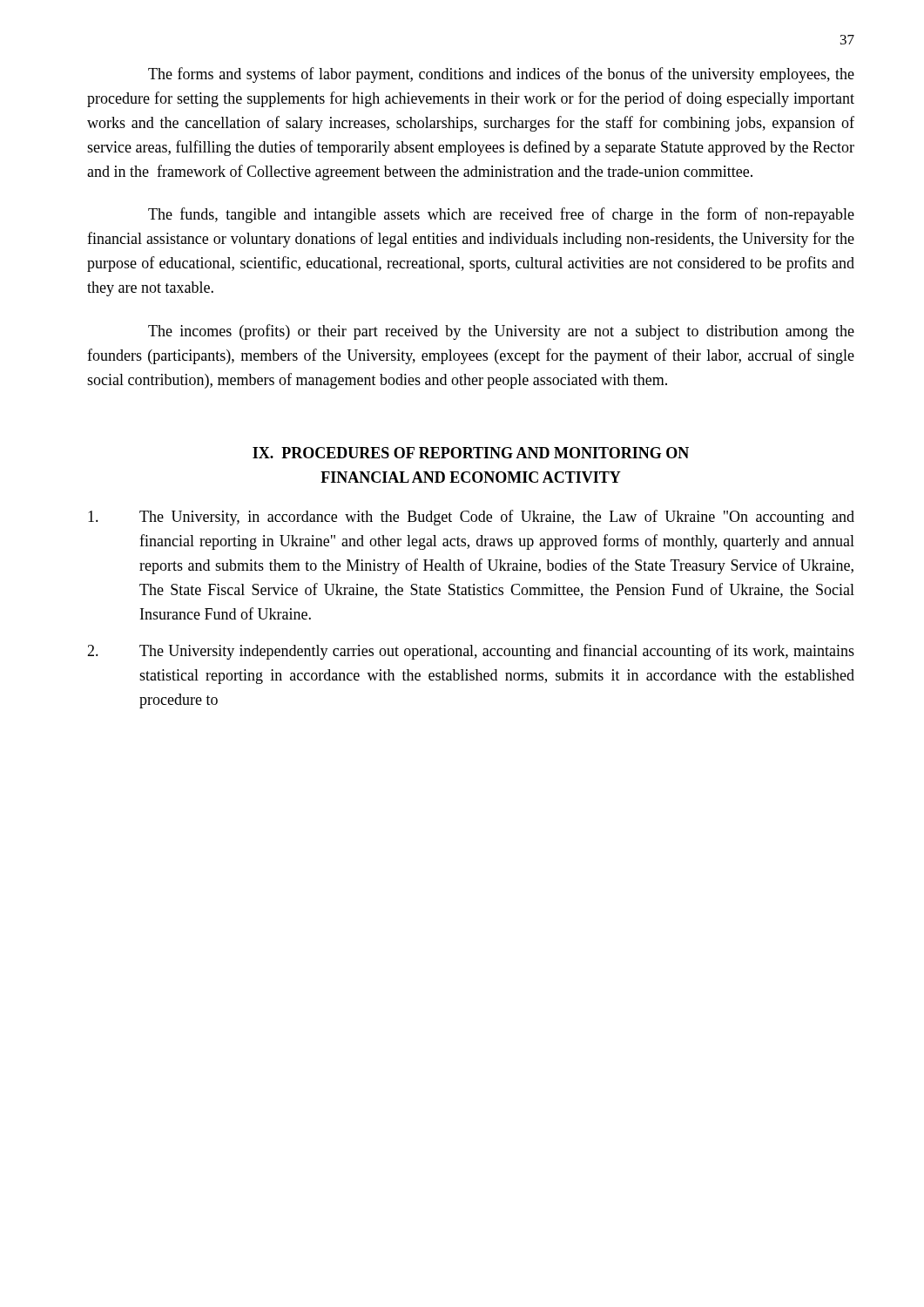Screen dimensions: 1307x924
Task: Locate the passage starting "The funds, tangible and"
Action: pos(471,251)
